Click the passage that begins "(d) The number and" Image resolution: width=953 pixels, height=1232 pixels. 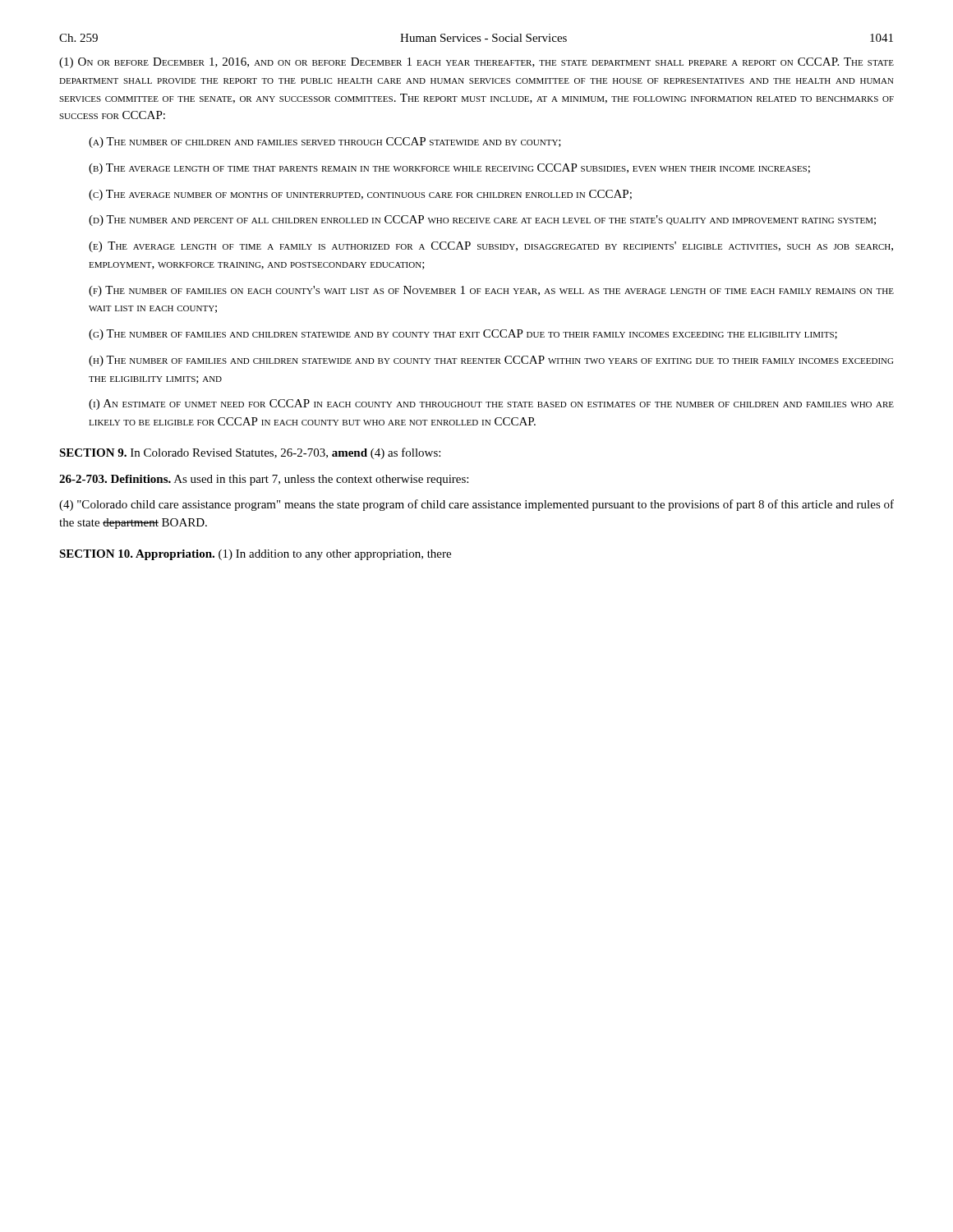491,220
